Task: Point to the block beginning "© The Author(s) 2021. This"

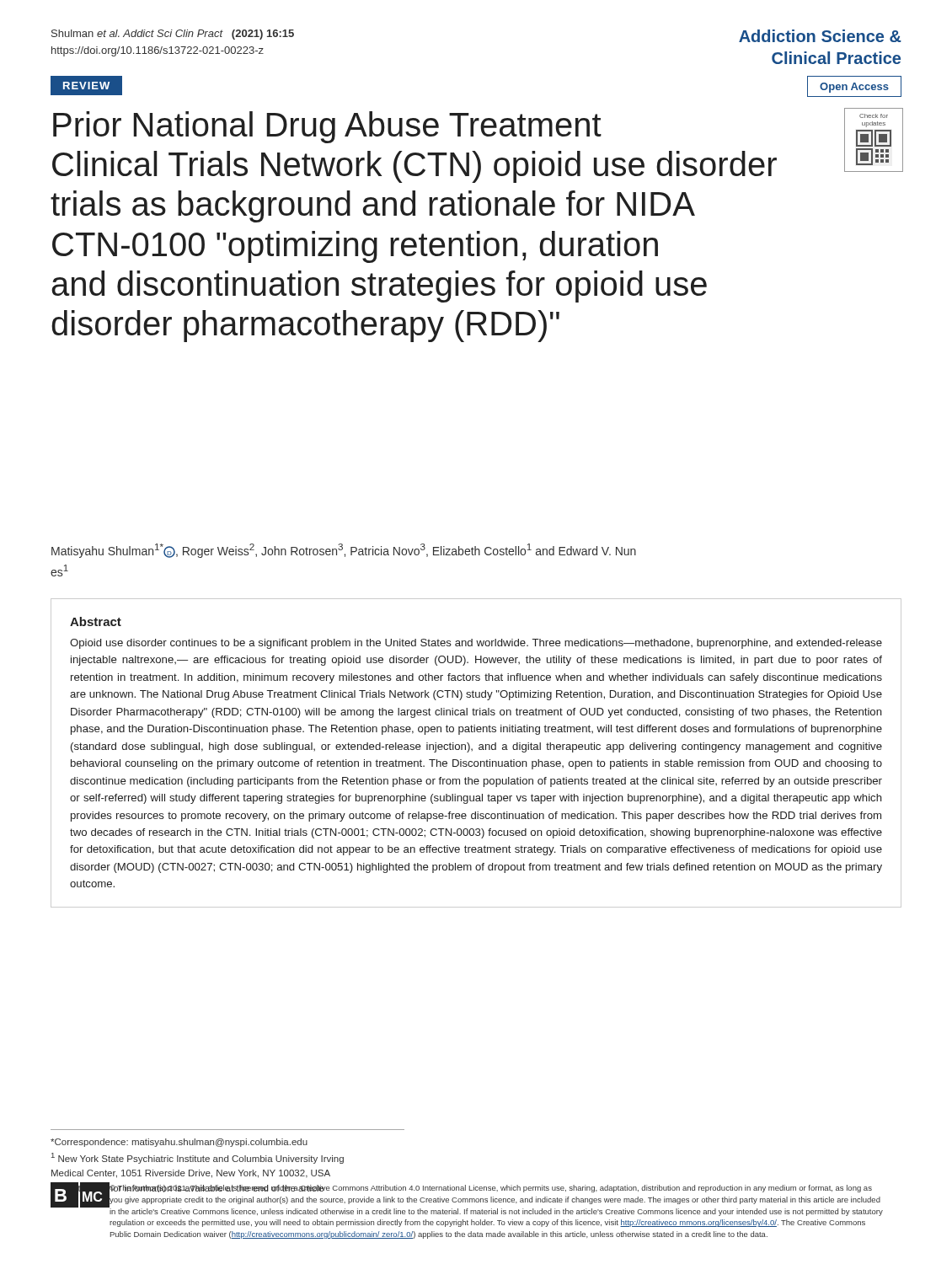Action: [496, 1211]
